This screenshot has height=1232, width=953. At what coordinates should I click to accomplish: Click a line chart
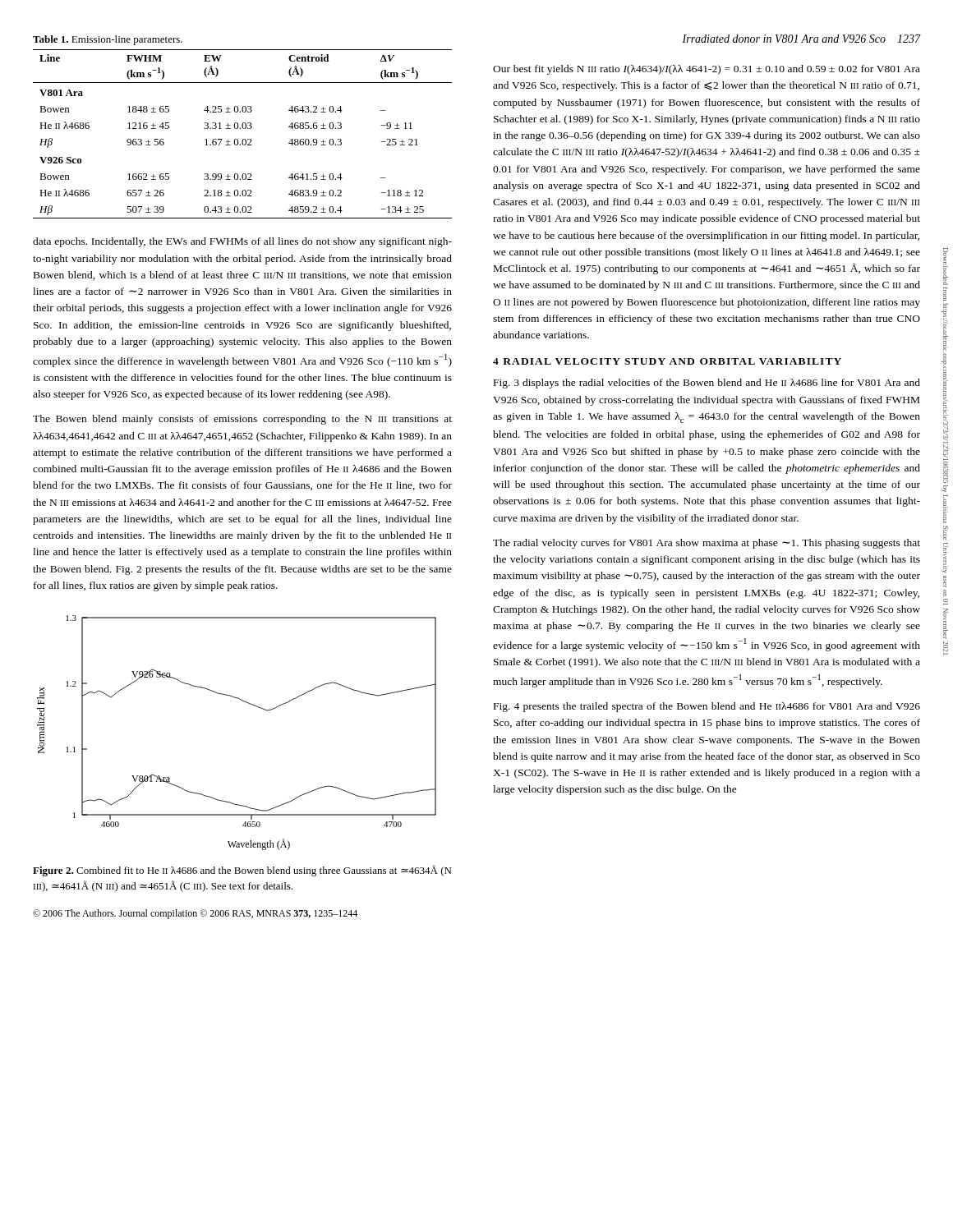pyautogui.click(x=242, y=729)
